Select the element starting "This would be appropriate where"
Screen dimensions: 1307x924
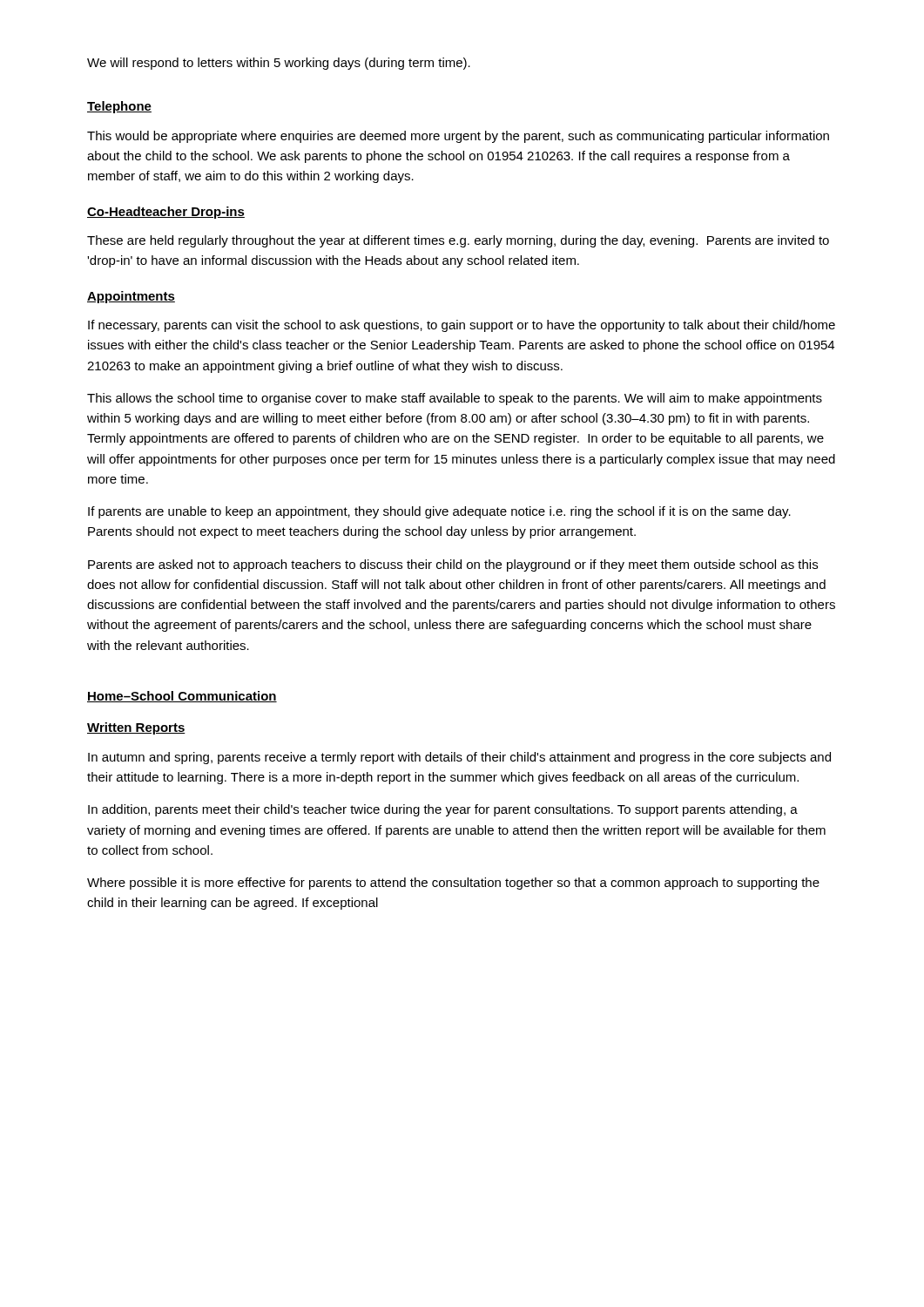[x=459, y=156]
